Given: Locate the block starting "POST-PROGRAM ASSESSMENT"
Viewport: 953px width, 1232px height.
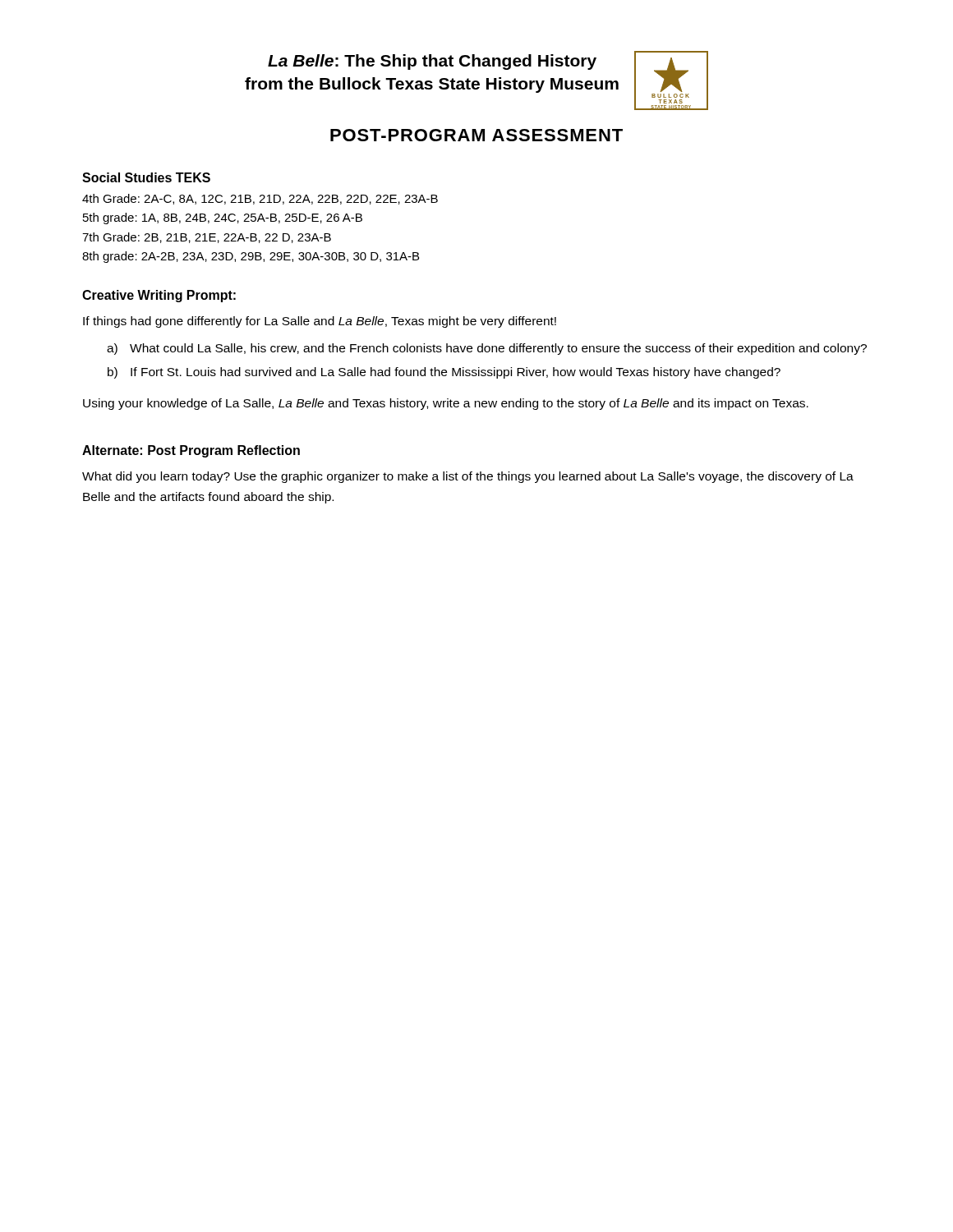Looking at the screenshot, I should pos(476,135).
